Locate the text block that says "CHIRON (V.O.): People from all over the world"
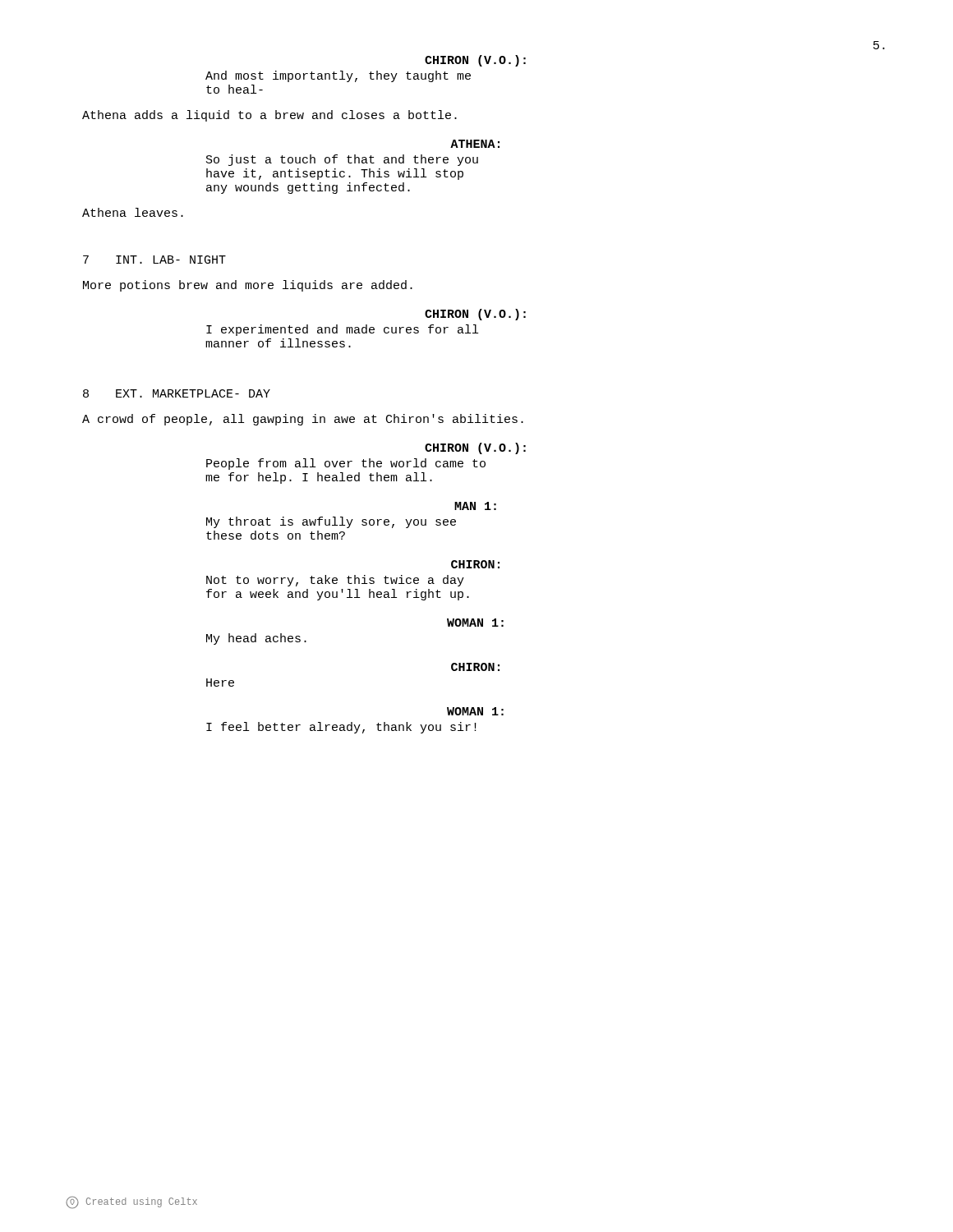Image resolution: width=953 pixels, height=1232 pixels. [476, 464]
